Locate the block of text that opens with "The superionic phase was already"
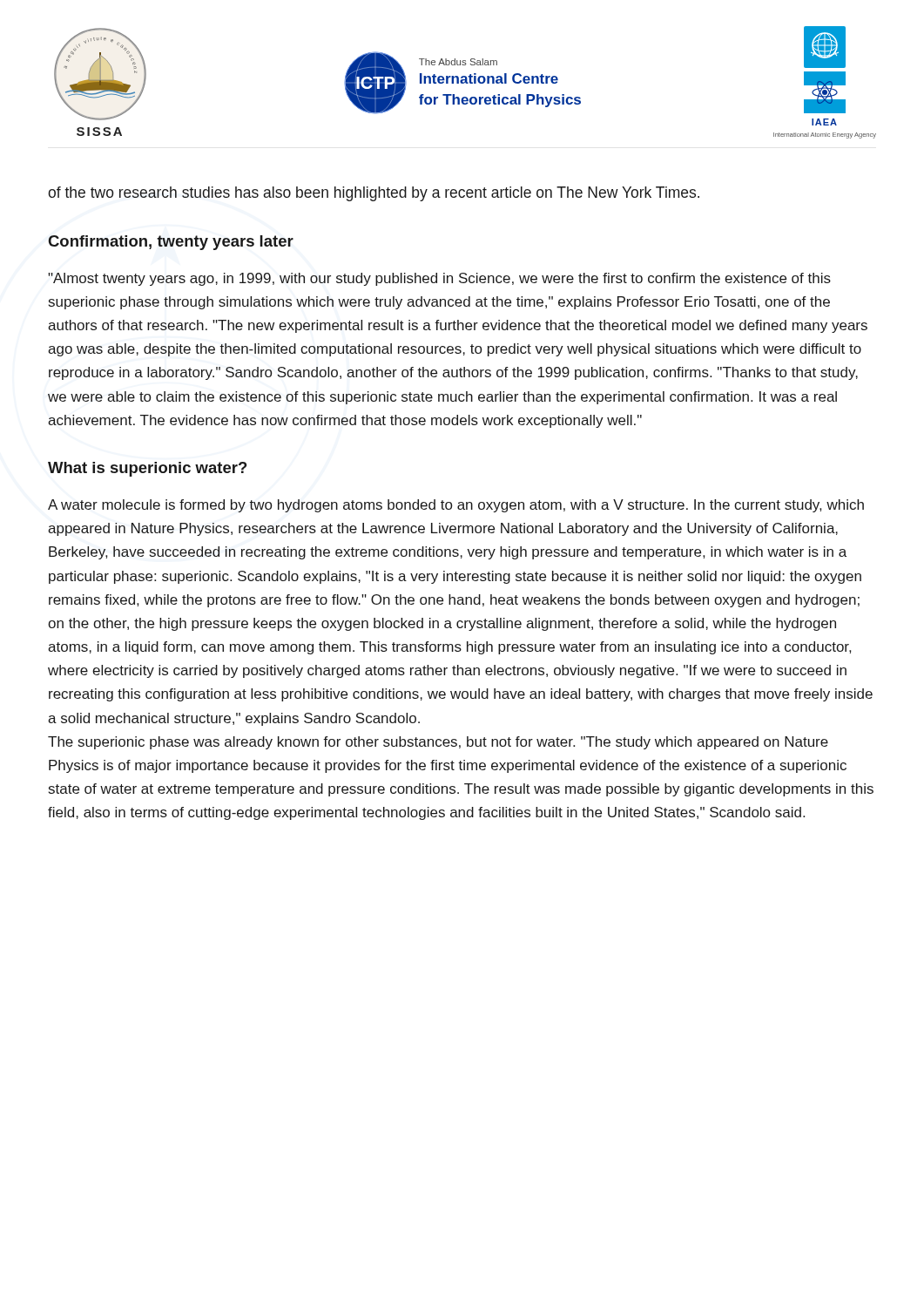This screenshot has height=1307, width=924. coord(461,777)
